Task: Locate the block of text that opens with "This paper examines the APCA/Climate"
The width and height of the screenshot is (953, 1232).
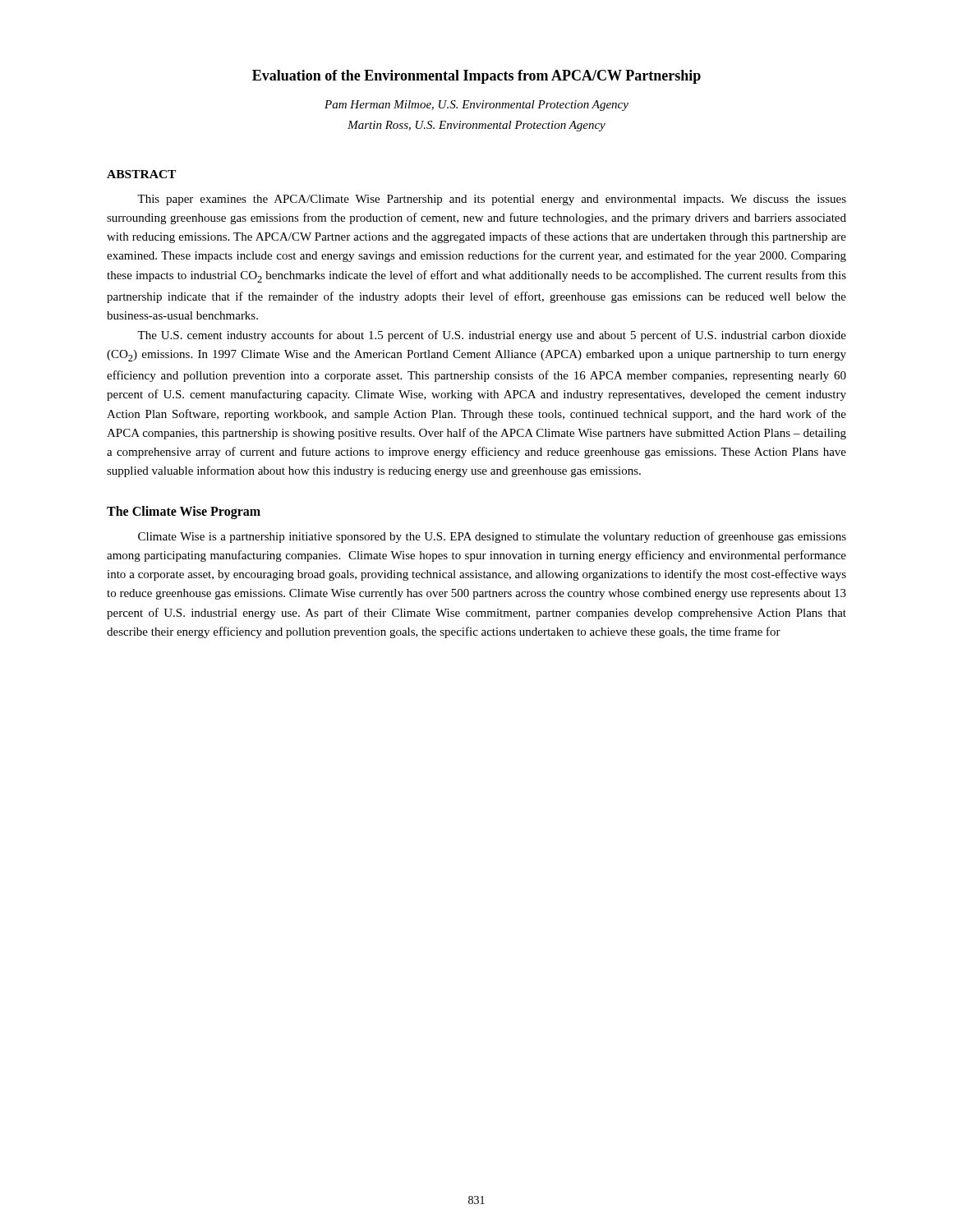Action: pos(476,335)
